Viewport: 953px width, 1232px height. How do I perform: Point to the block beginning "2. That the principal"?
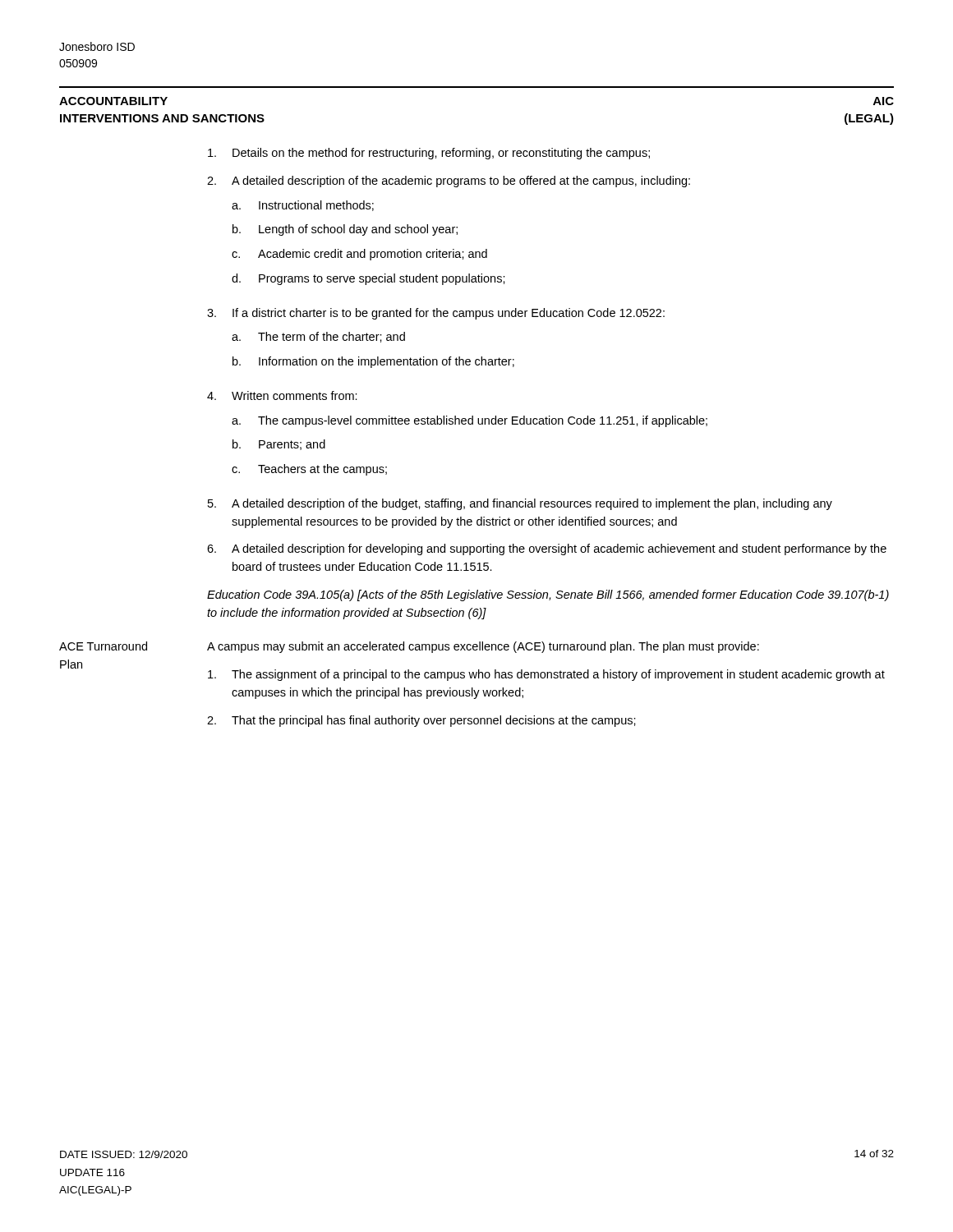tap(550, 721)
